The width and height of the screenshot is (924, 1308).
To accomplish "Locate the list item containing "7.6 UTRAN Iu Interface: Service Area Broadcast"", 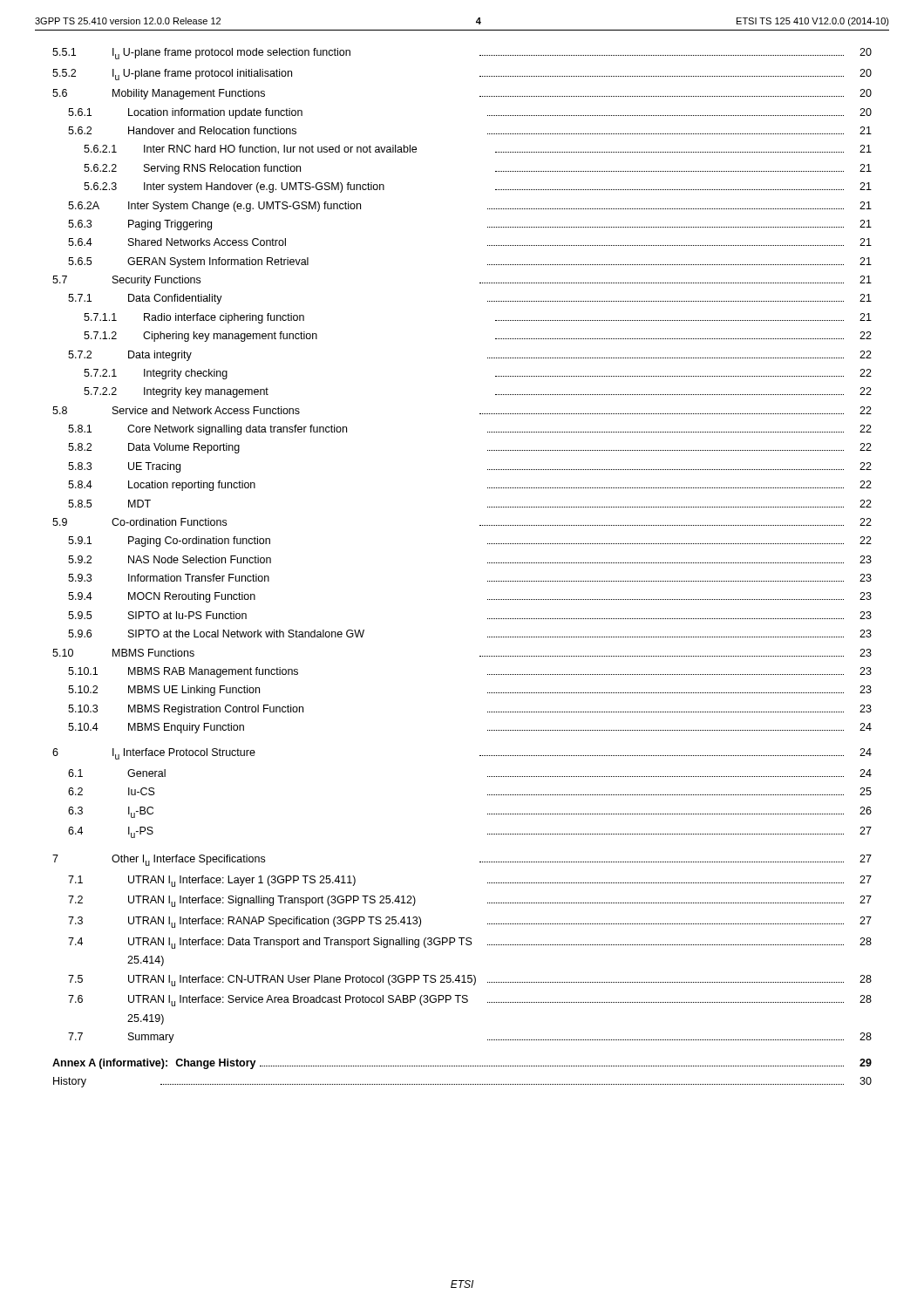I will 462,1010.
